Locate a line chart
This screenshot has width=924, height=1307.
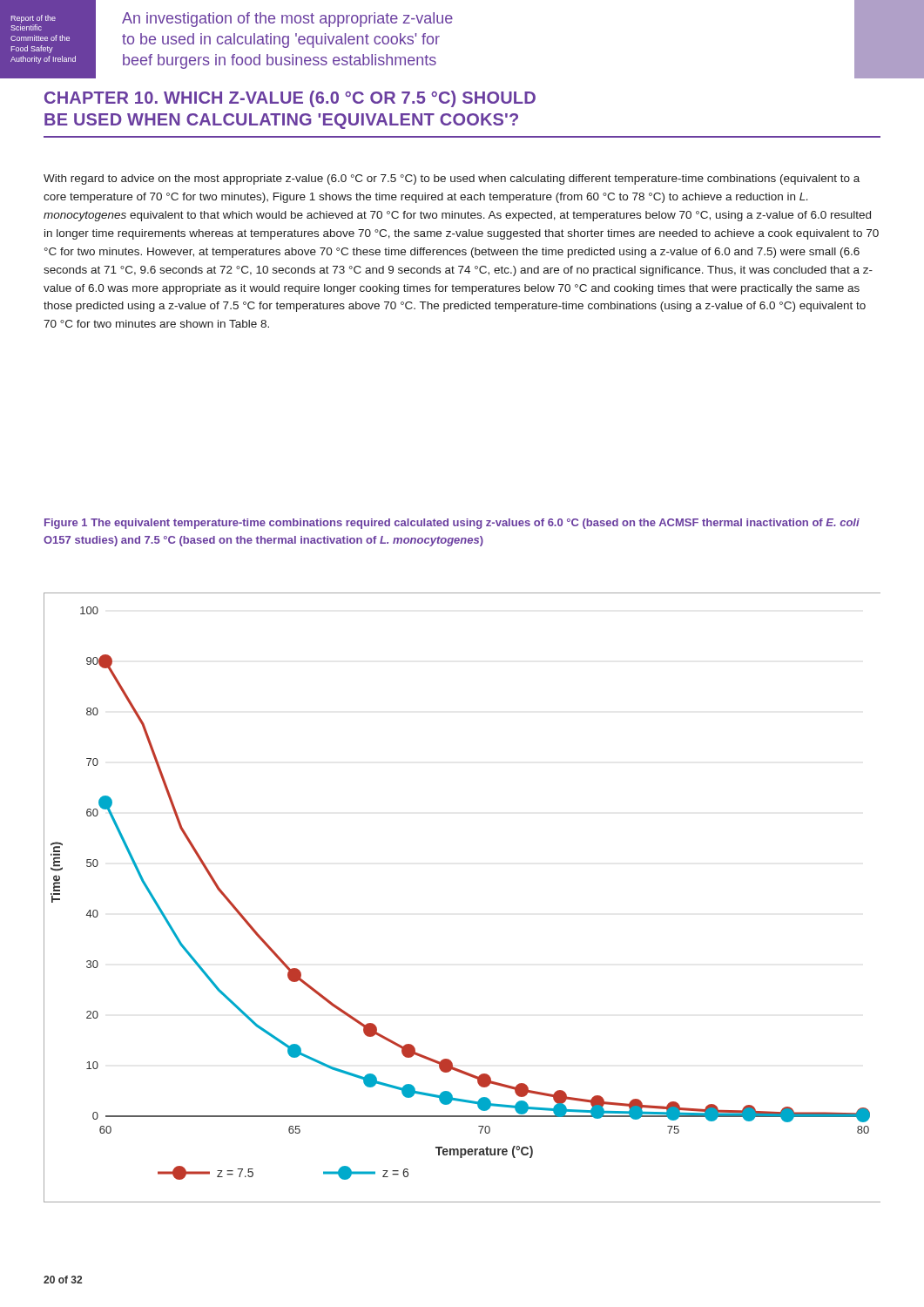(462, 897)
